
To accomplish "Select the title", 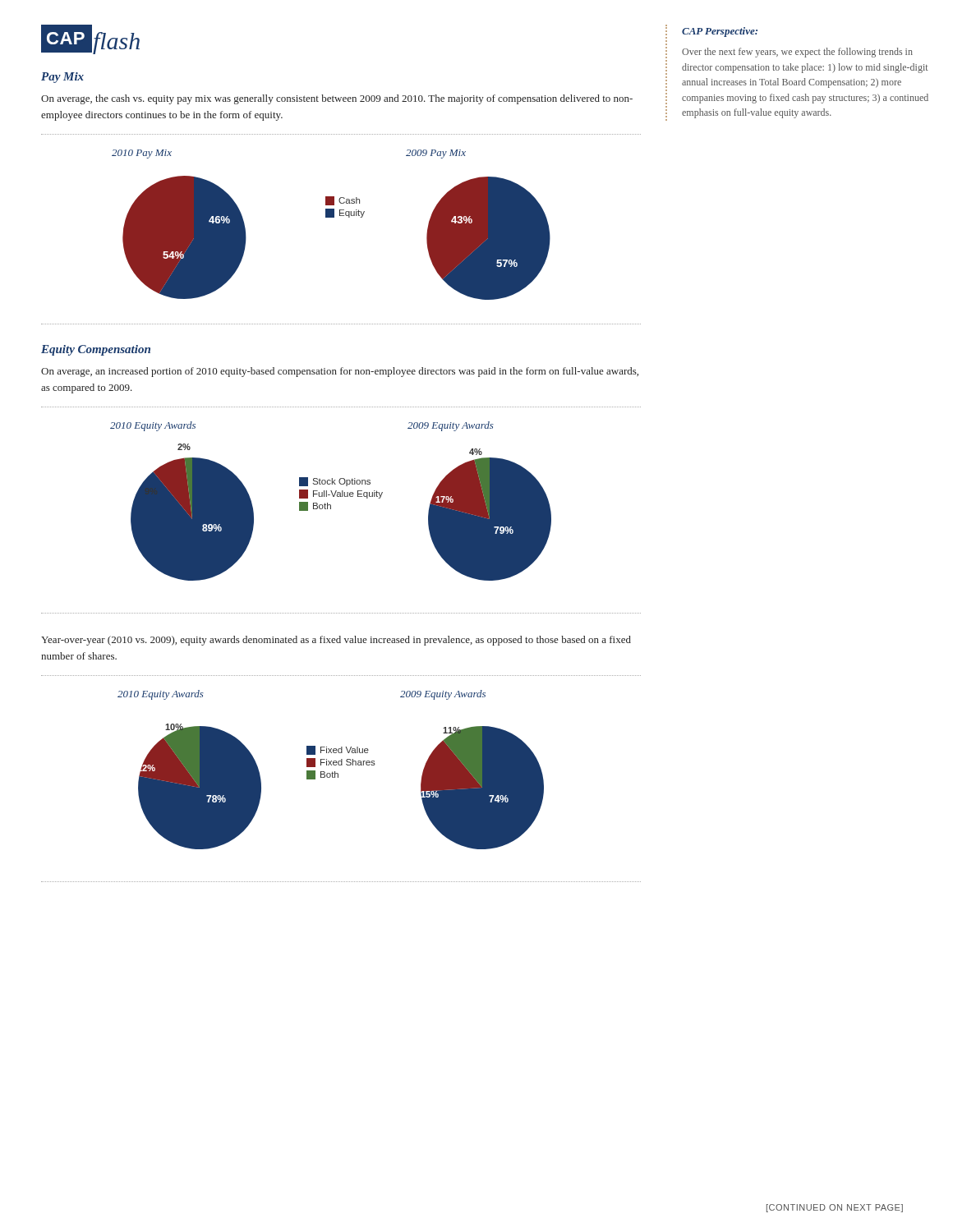I will 91,40.
